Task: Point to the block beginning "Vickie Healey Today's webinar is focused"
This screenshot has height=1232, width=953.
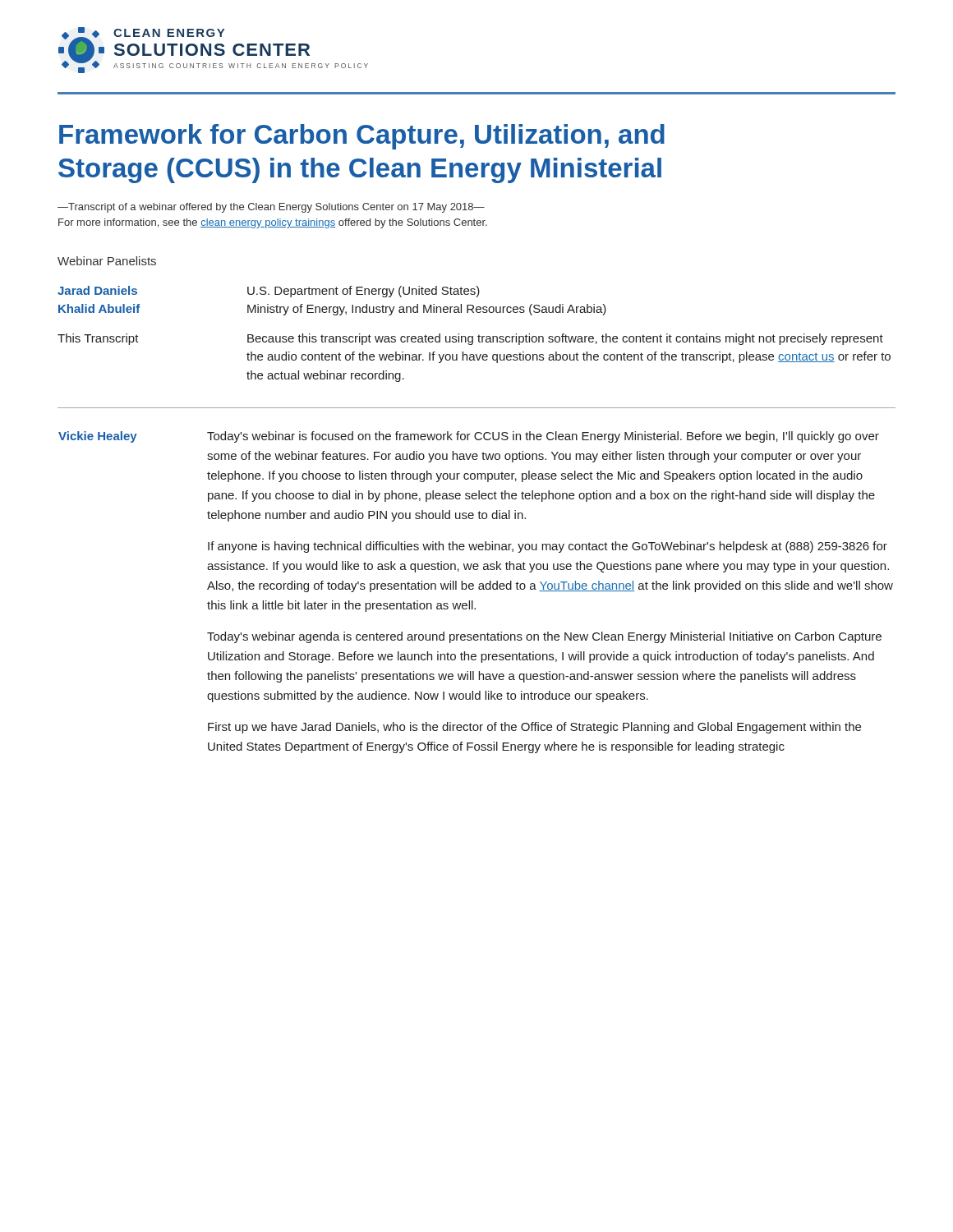Action: pos(476,592)
